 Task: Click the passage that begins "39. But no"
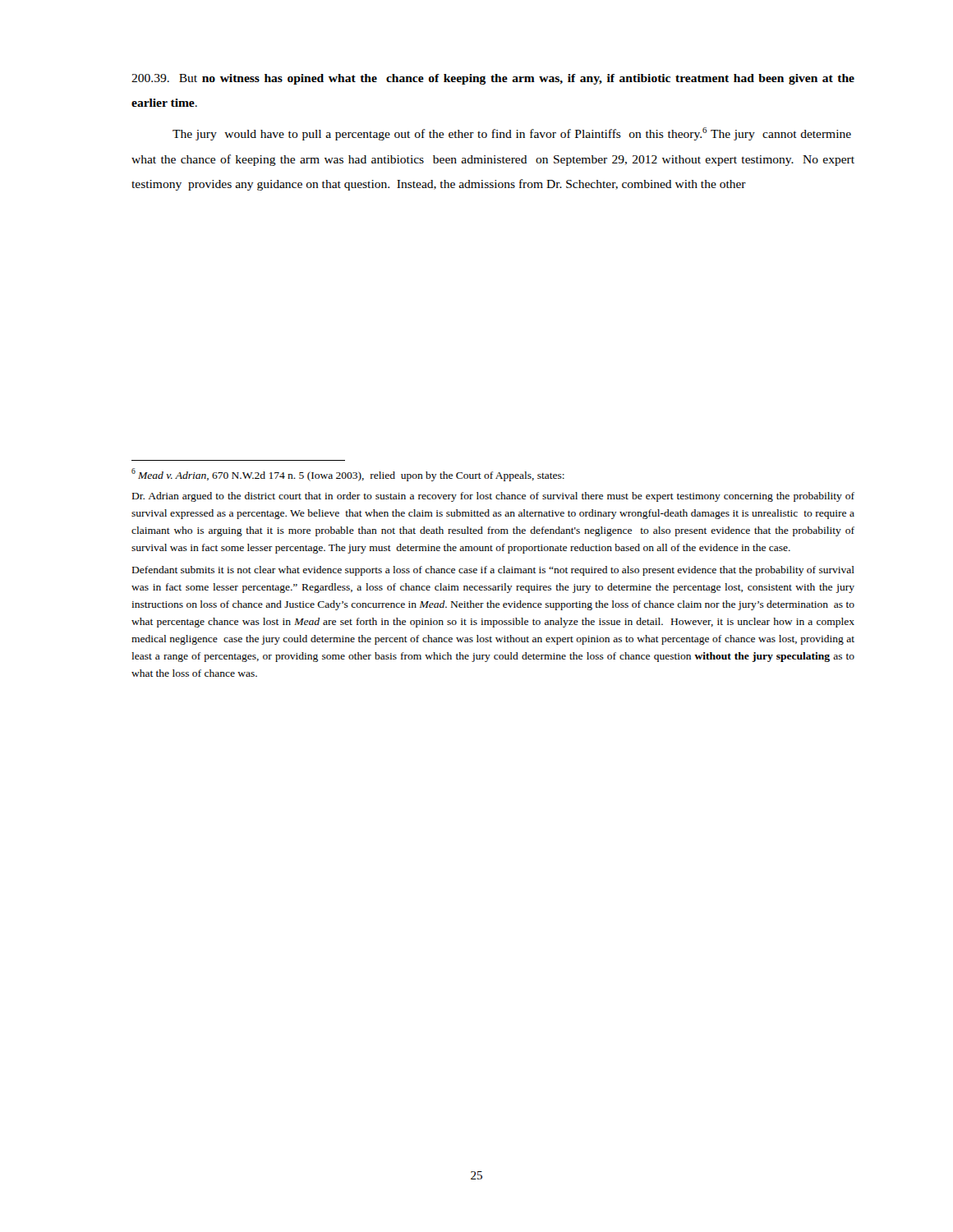tap(493, 90)
